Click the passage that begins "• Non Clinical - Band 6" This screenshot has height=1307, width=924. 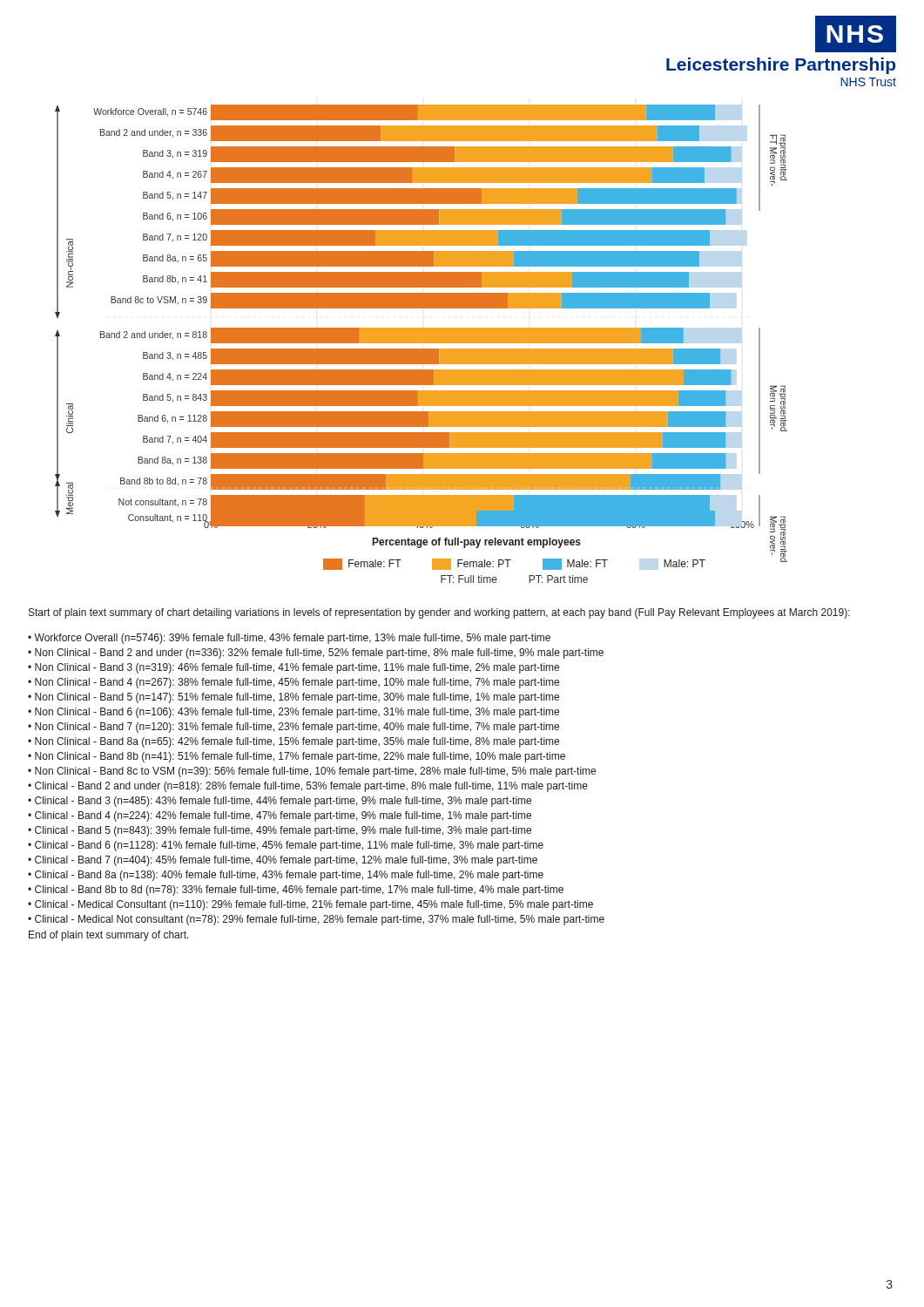point(294,712)
